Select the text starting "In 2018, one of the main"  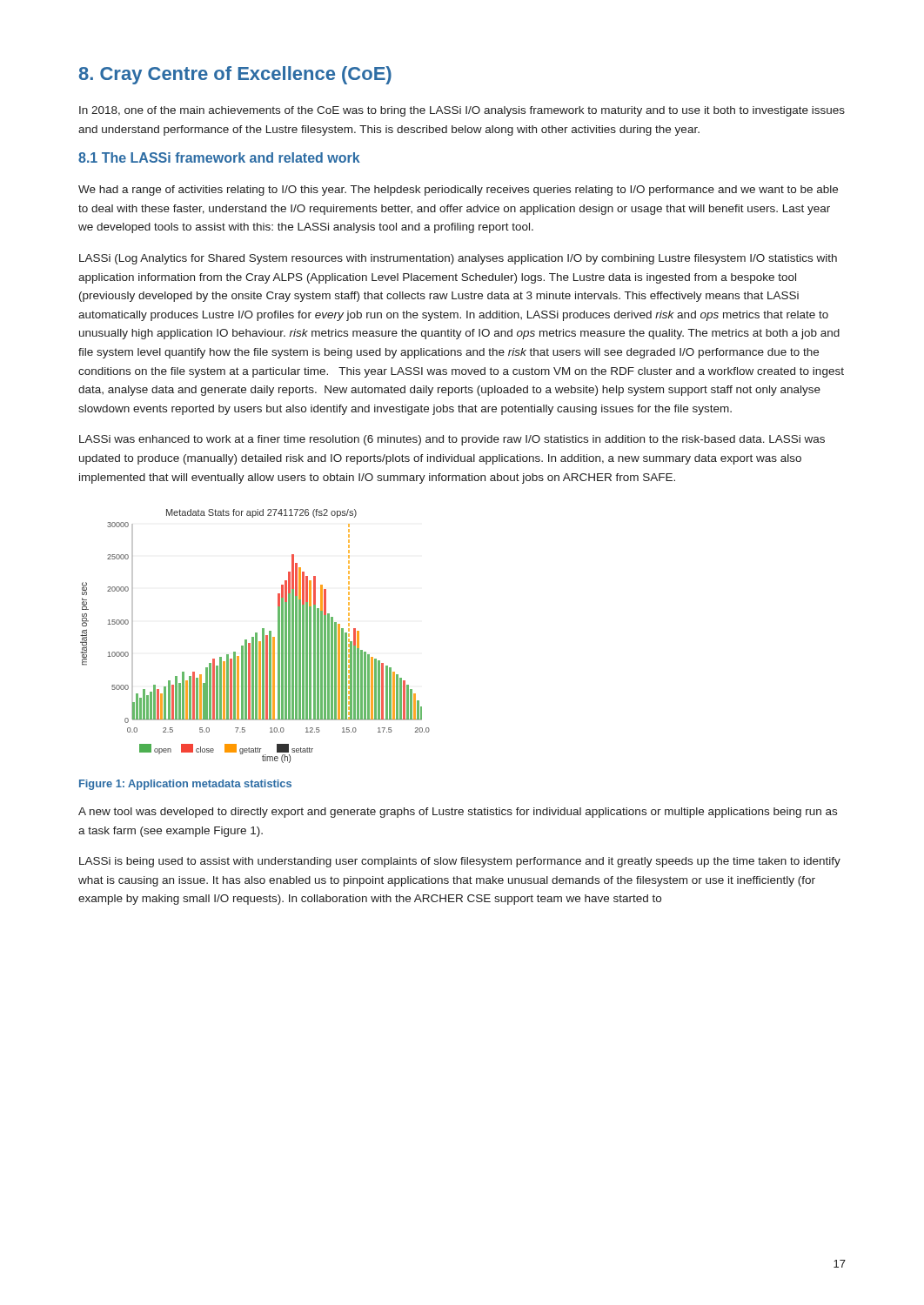pos(462,119)
